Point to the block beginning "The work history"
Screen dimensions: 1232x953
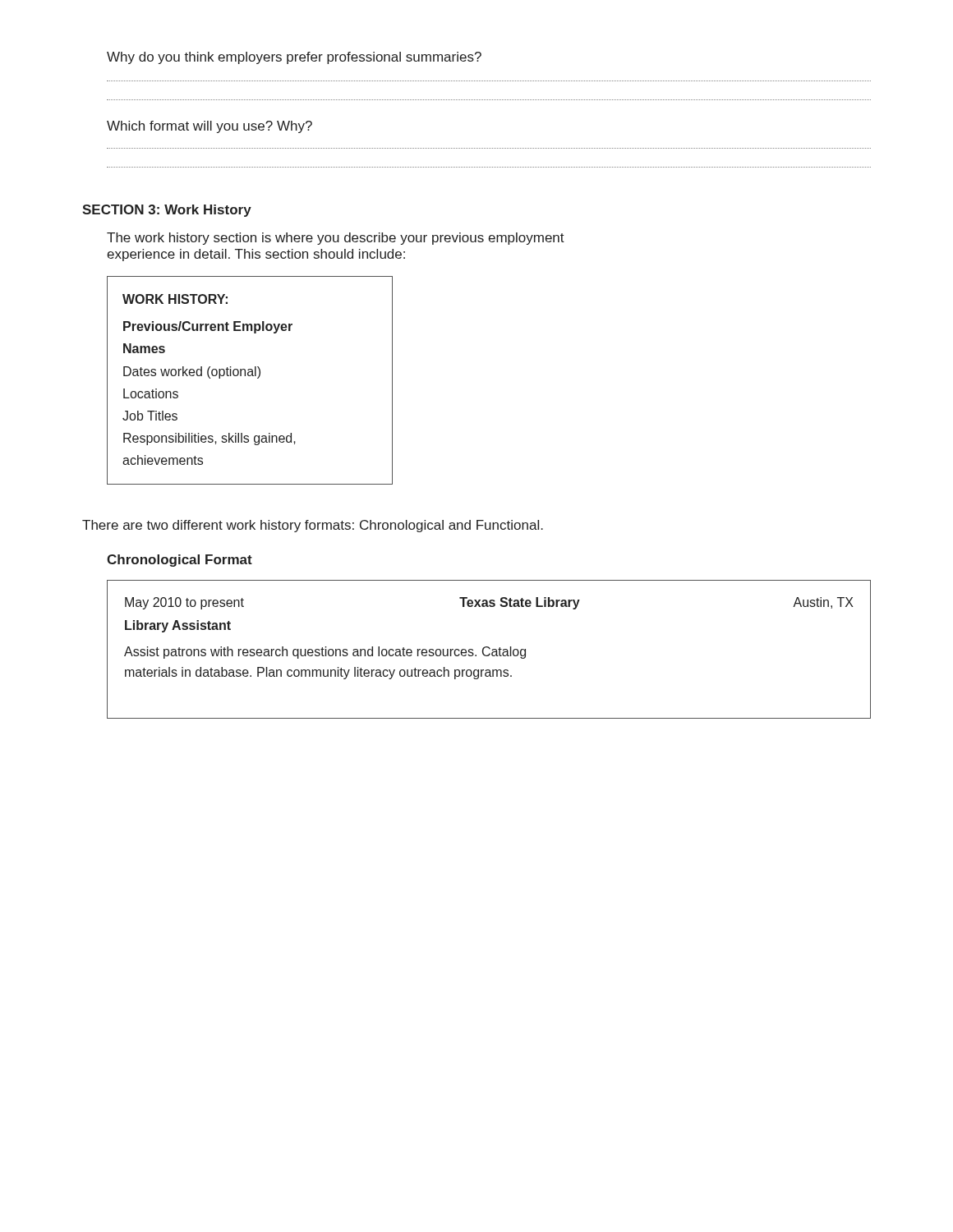pos(335,246)
